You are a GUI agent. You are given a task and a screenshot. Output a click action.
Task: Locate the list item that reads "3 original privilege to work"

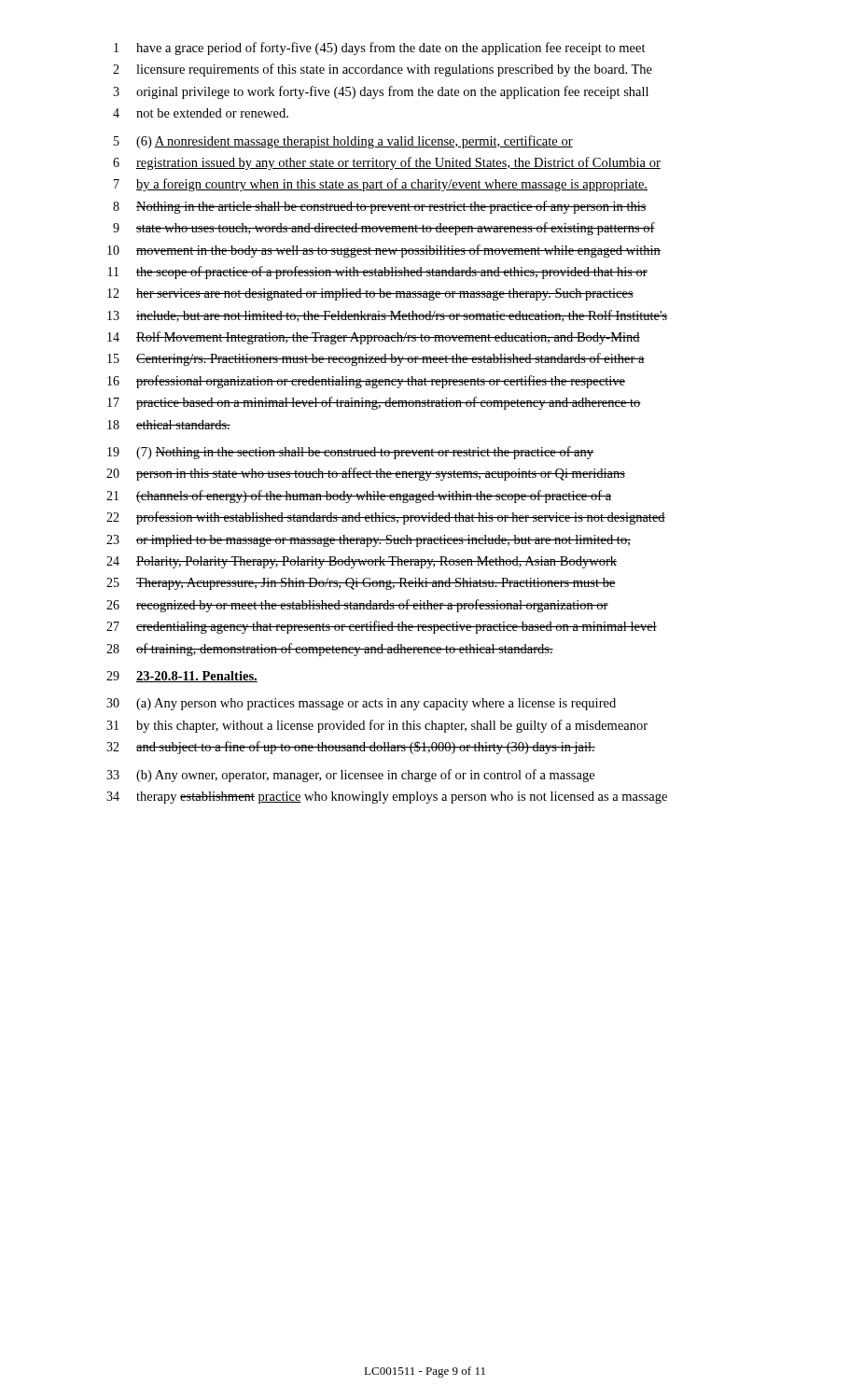click(439, 92)
